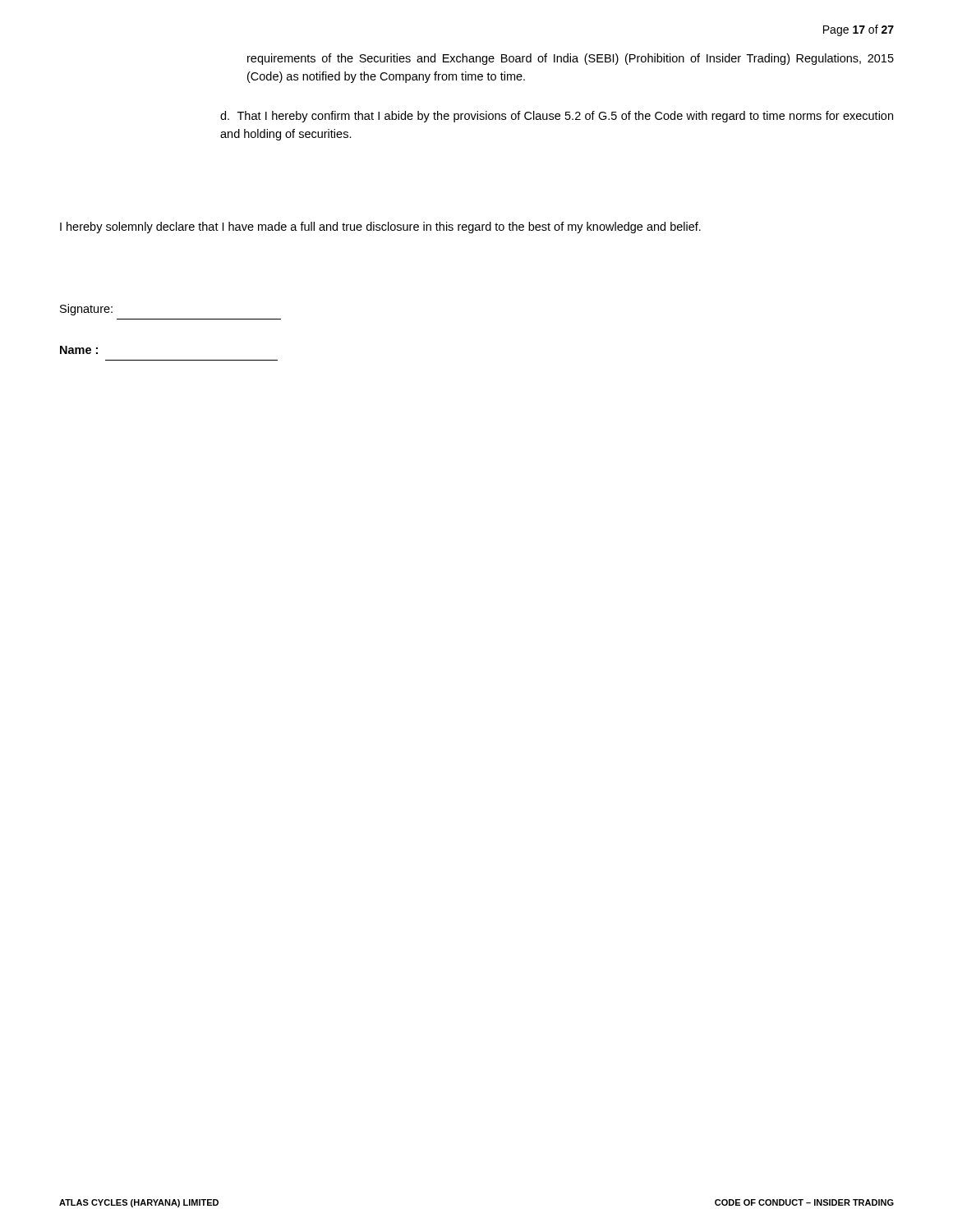
Task: Click on the region starting "Name :"
Action: coord(169,351)
